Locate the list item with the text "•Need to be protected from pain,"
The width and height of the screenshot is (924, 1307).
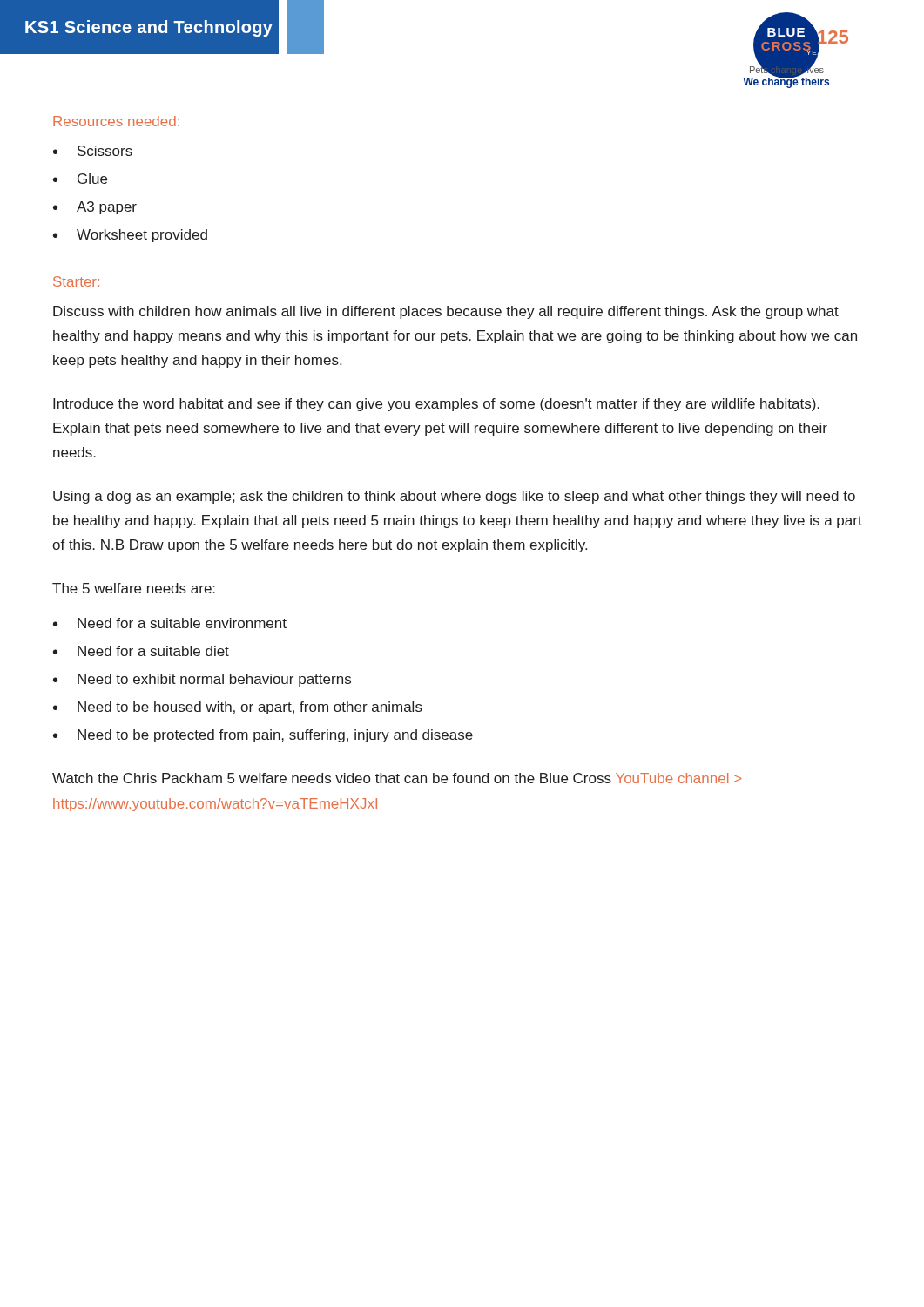(x=263, y=736)
